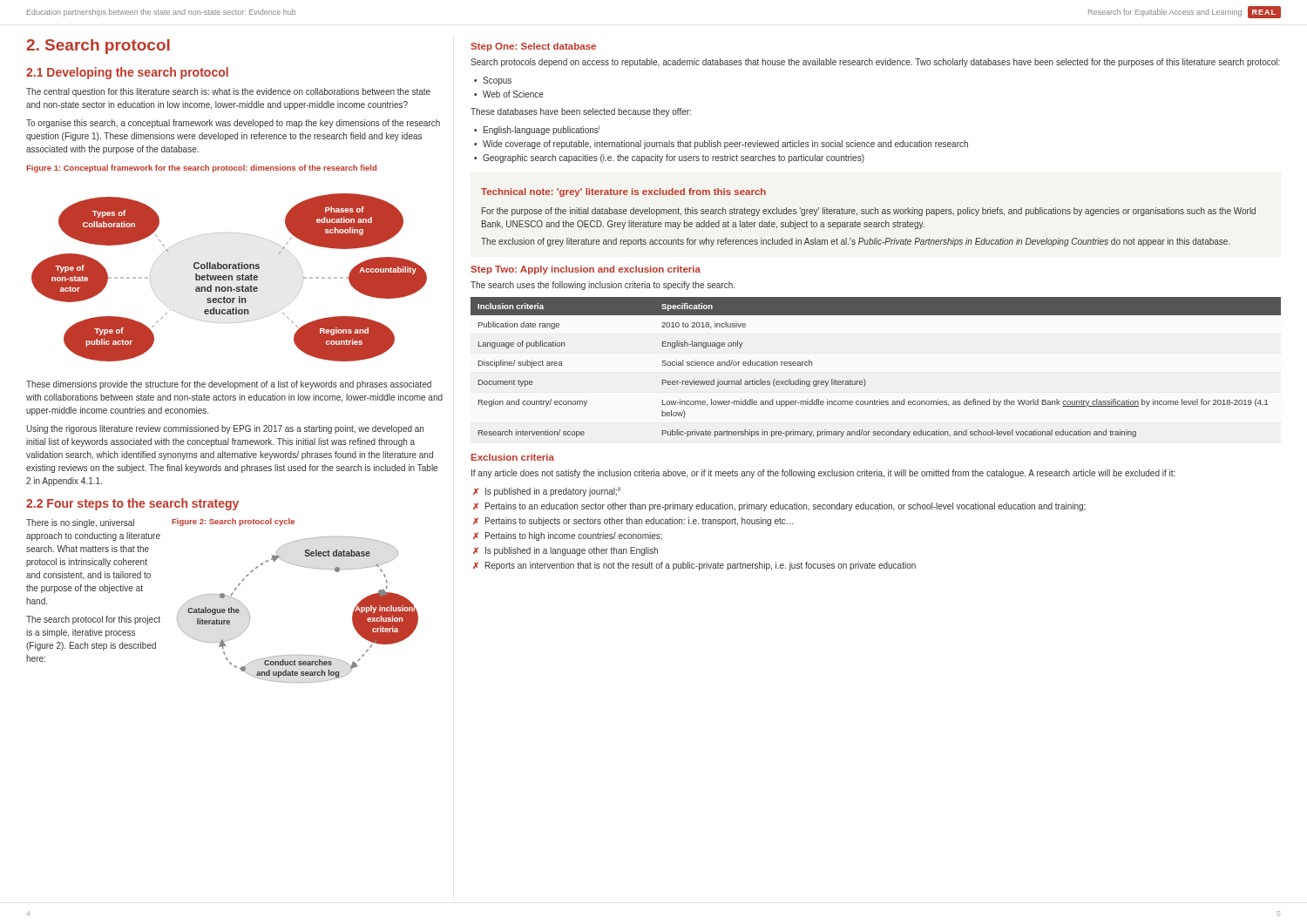
Task: Locate the region starting "2. Search protocol"
Action: (98, 45)
